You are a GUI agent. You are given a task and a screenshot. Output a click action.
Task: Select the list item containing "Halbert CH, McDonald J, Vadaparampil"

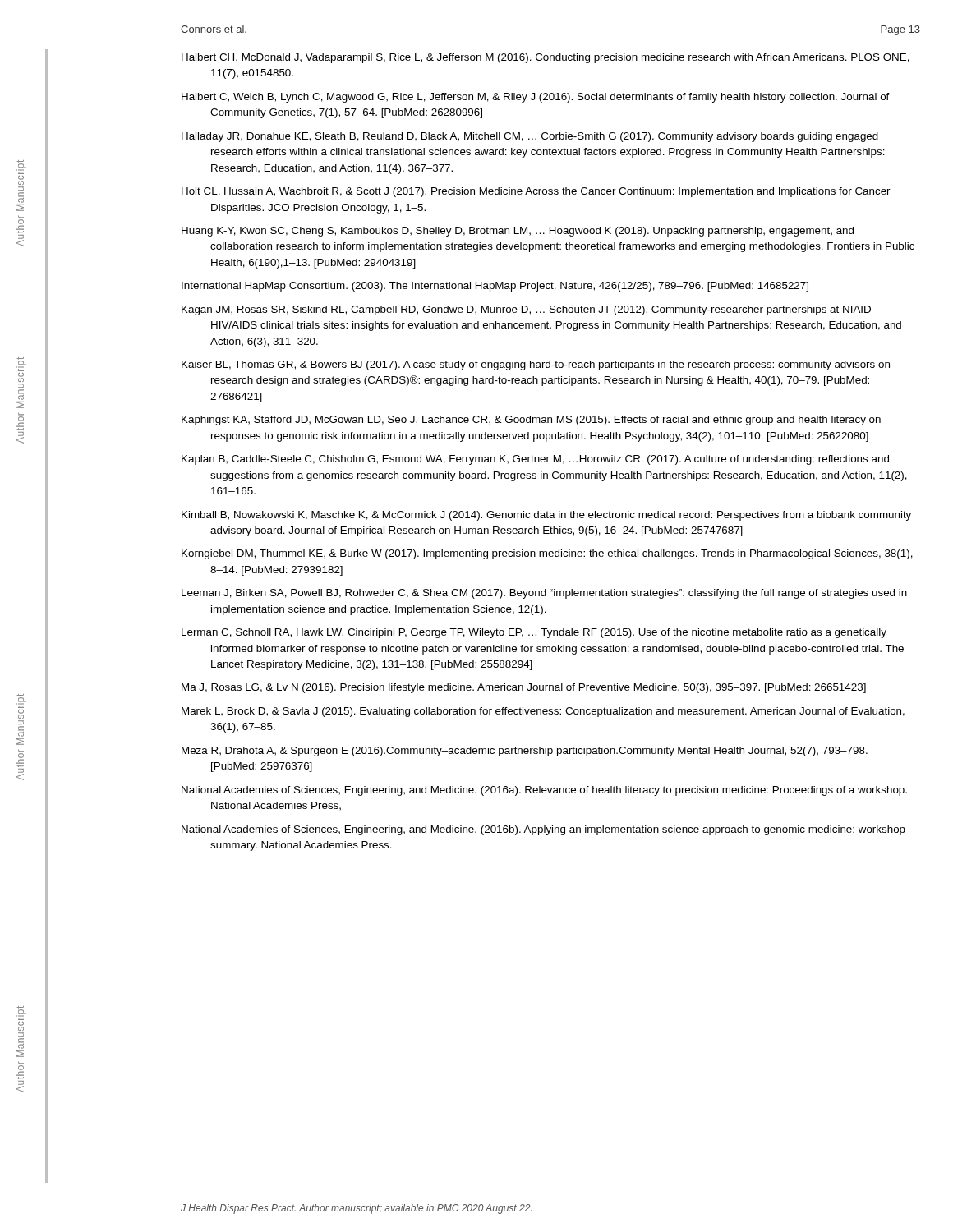[x=545, y=65]
